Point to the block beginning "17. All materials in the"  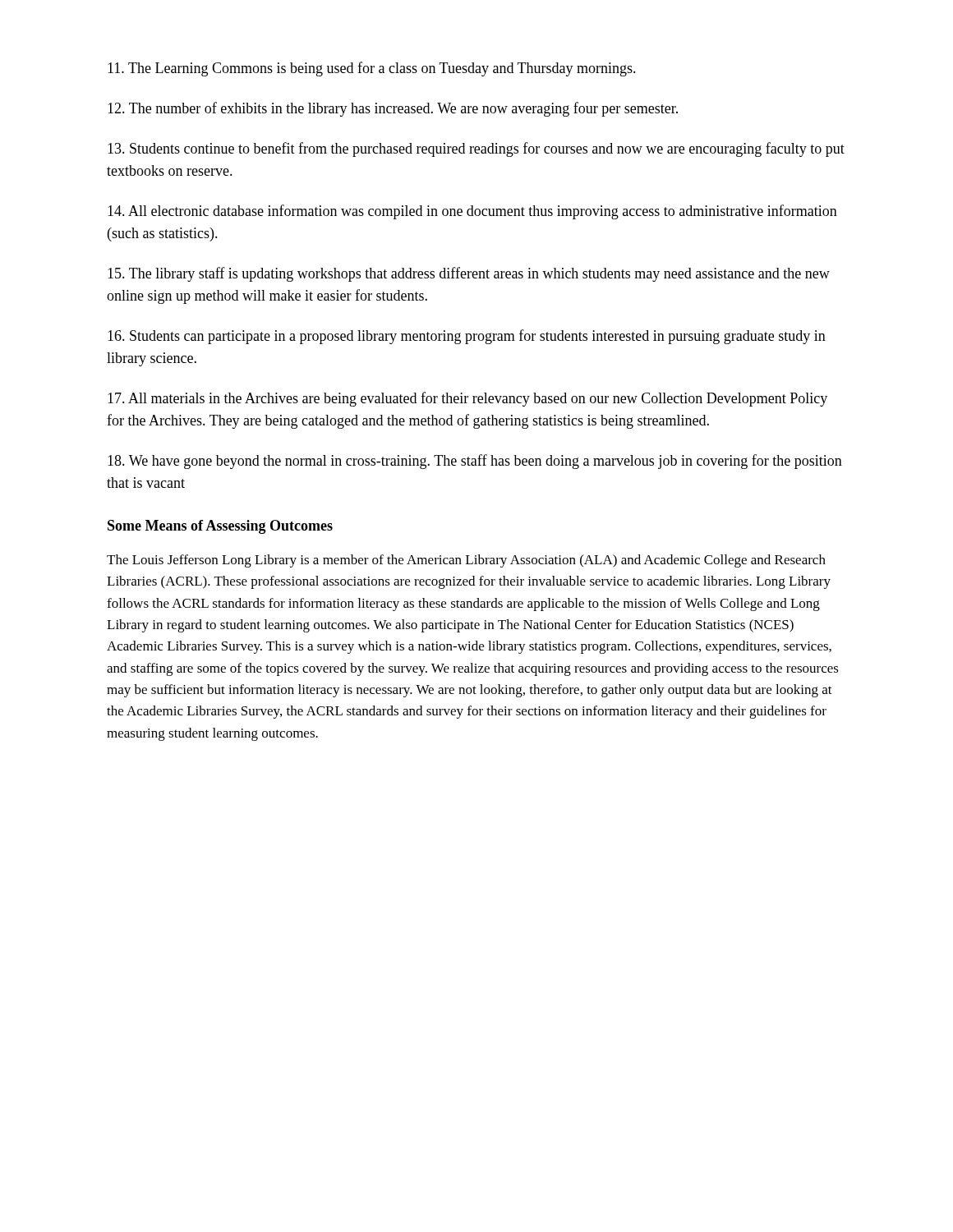(x=467, y=409)
